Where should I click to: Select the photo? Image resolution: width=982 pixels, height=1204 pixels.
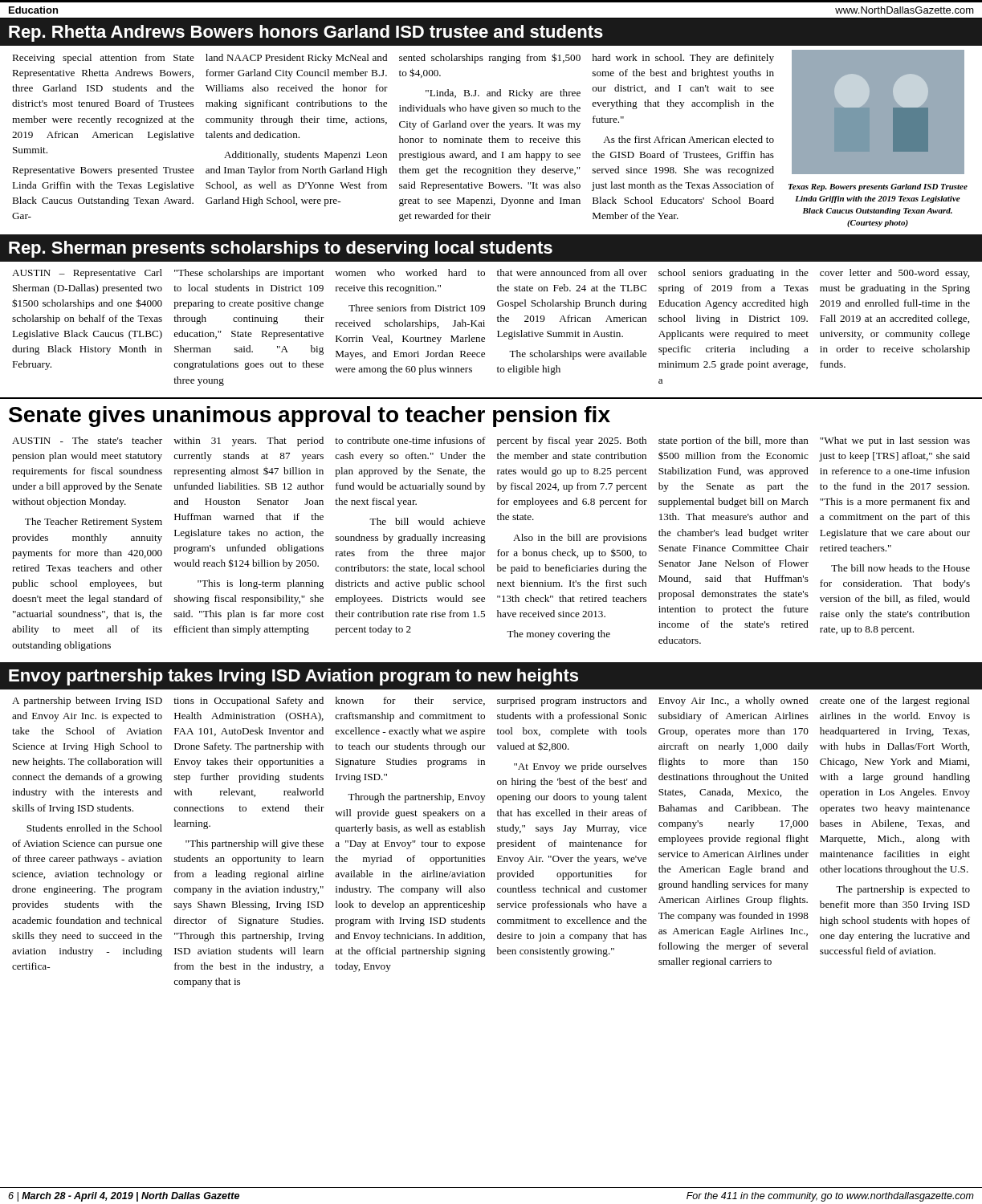point(878,114)
